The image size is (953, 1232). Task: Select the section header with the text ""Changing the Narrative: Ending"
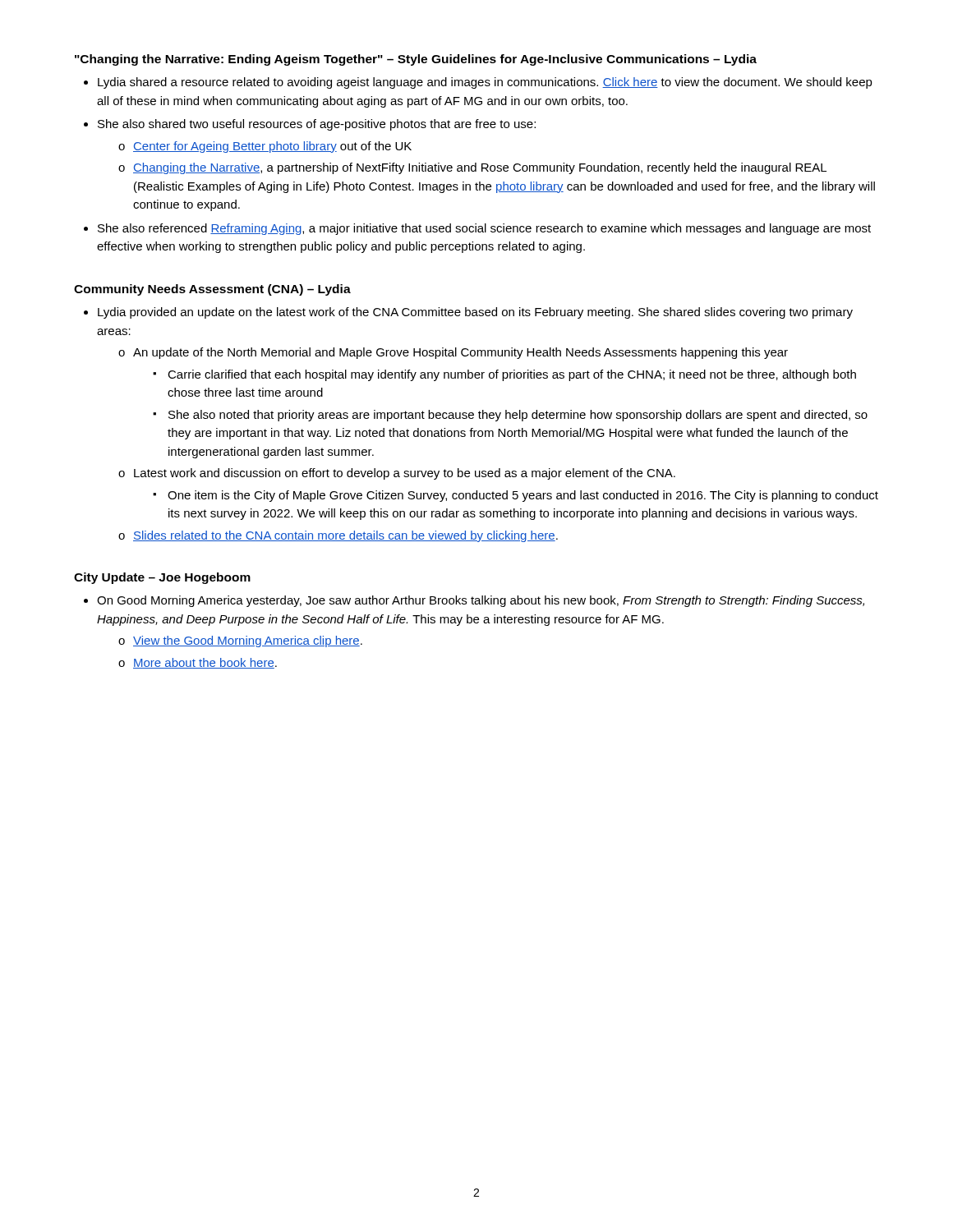coord(415,59)
